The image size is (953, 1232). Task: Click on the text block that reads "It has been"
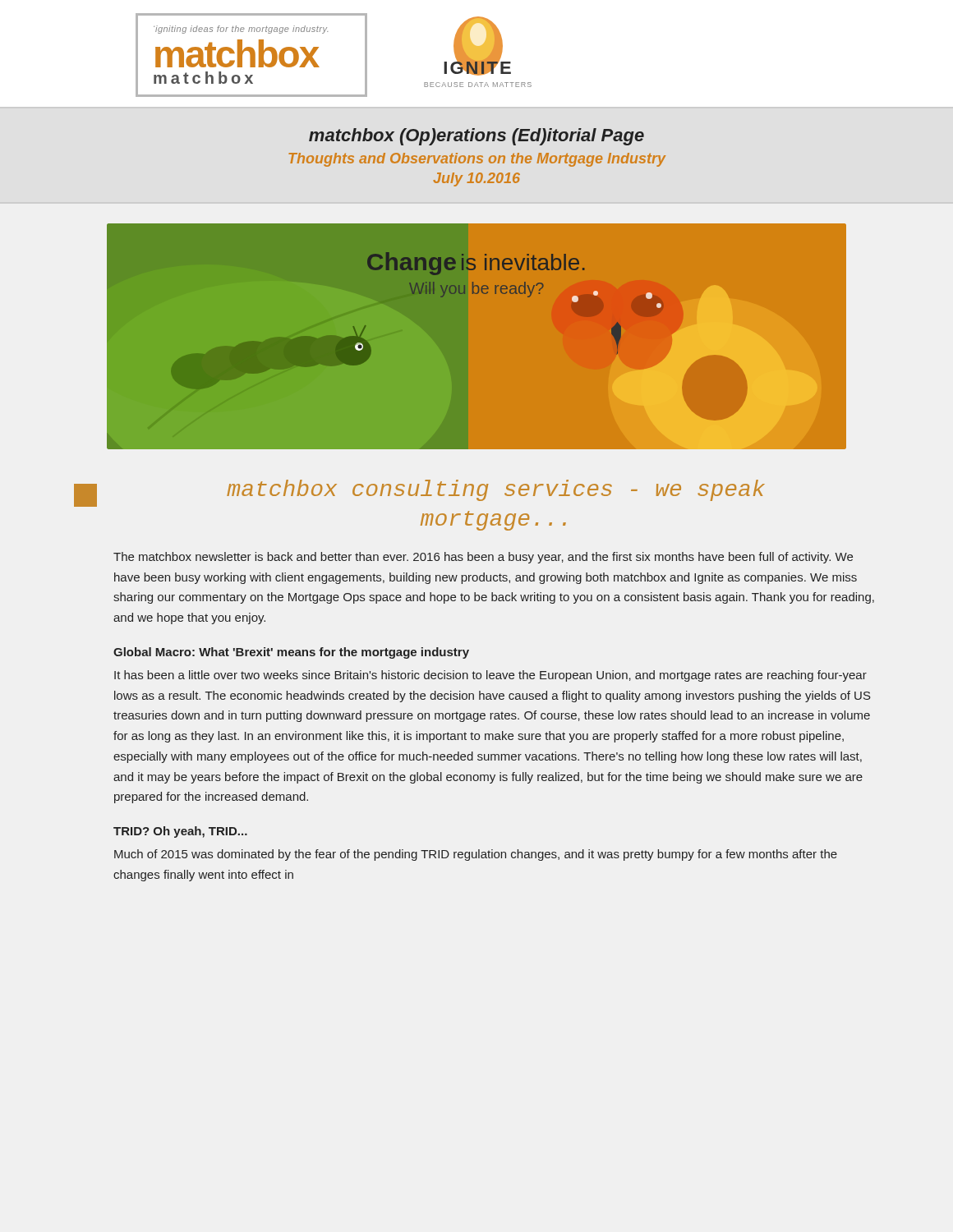pyautogui.click(x=492, y=736)
